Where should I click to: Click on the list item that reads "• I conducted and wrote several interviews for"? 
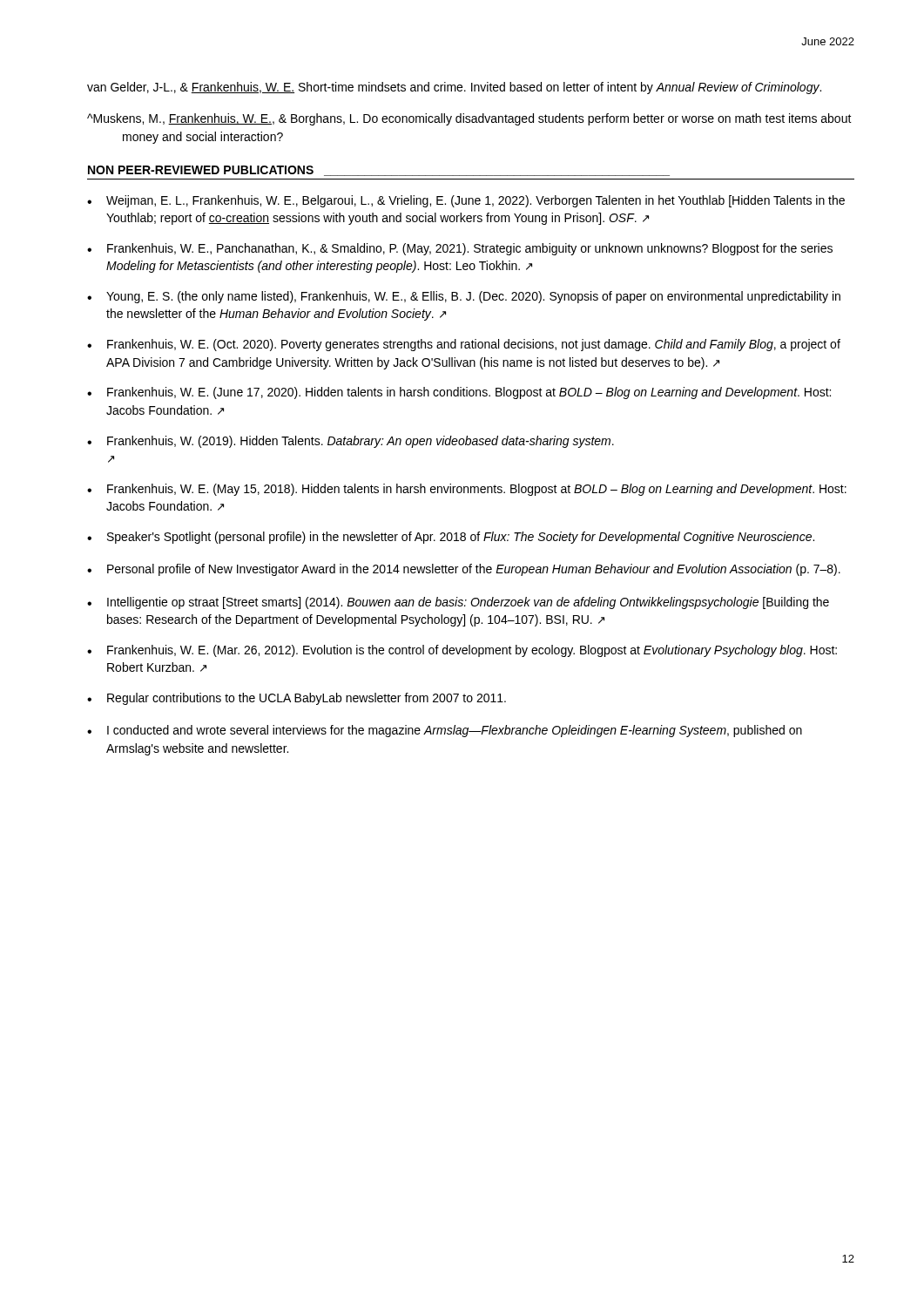[x=471, y=739]
